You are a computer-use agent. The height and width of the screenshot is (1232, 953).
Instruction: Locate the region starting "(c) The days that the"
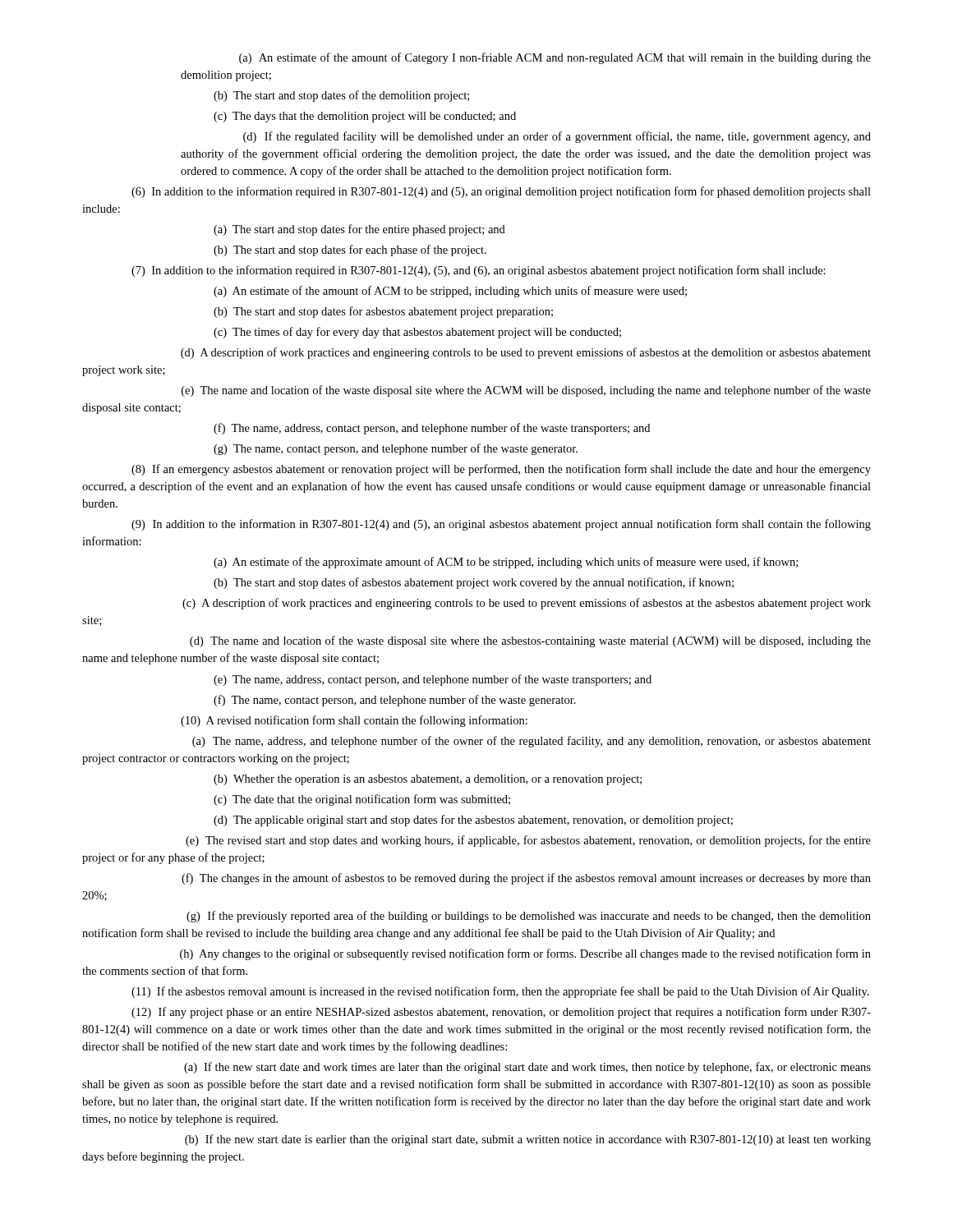click(365, 117)
